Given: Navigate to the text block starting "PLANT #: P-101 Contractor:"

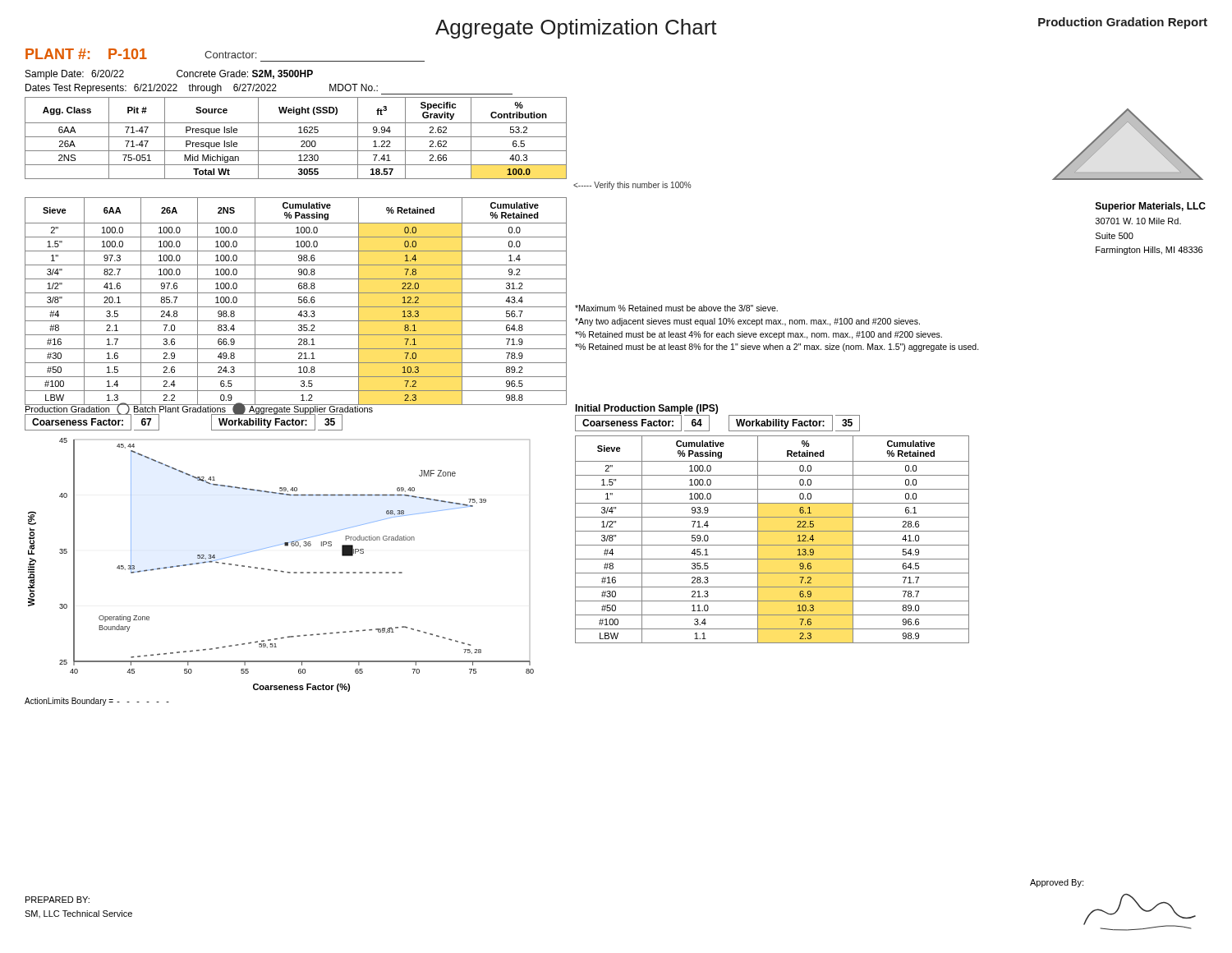Looking at the screenshot, I should [225, 55].
